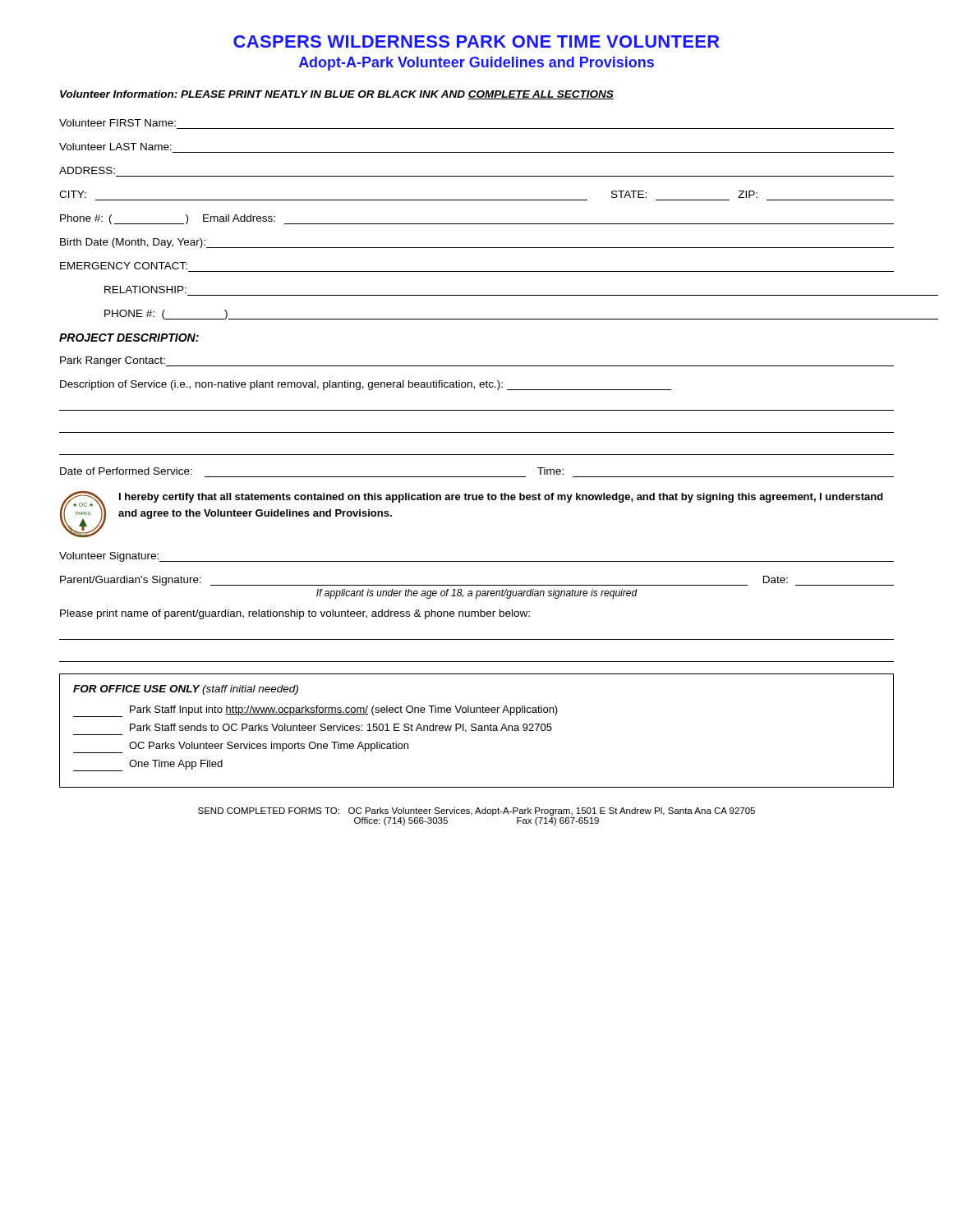Select the text with the text "PHONE #: ( )"
The width and height of the screenshot is (953, 1232).
click(x=521, y=312)
